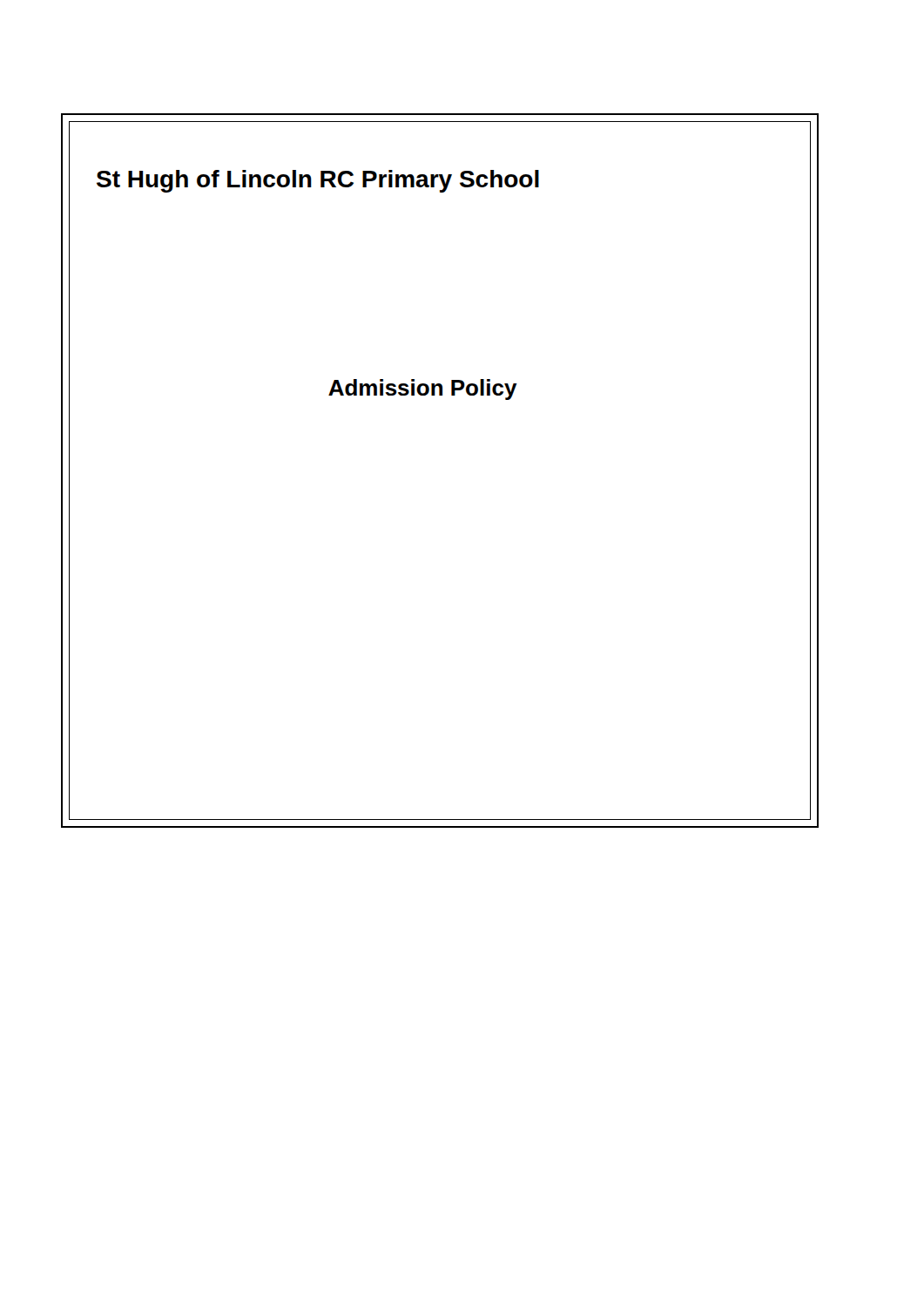924x1307 pixels.
Task: Point to the title beginning "St Hugh of"
Action: (318, 179)
